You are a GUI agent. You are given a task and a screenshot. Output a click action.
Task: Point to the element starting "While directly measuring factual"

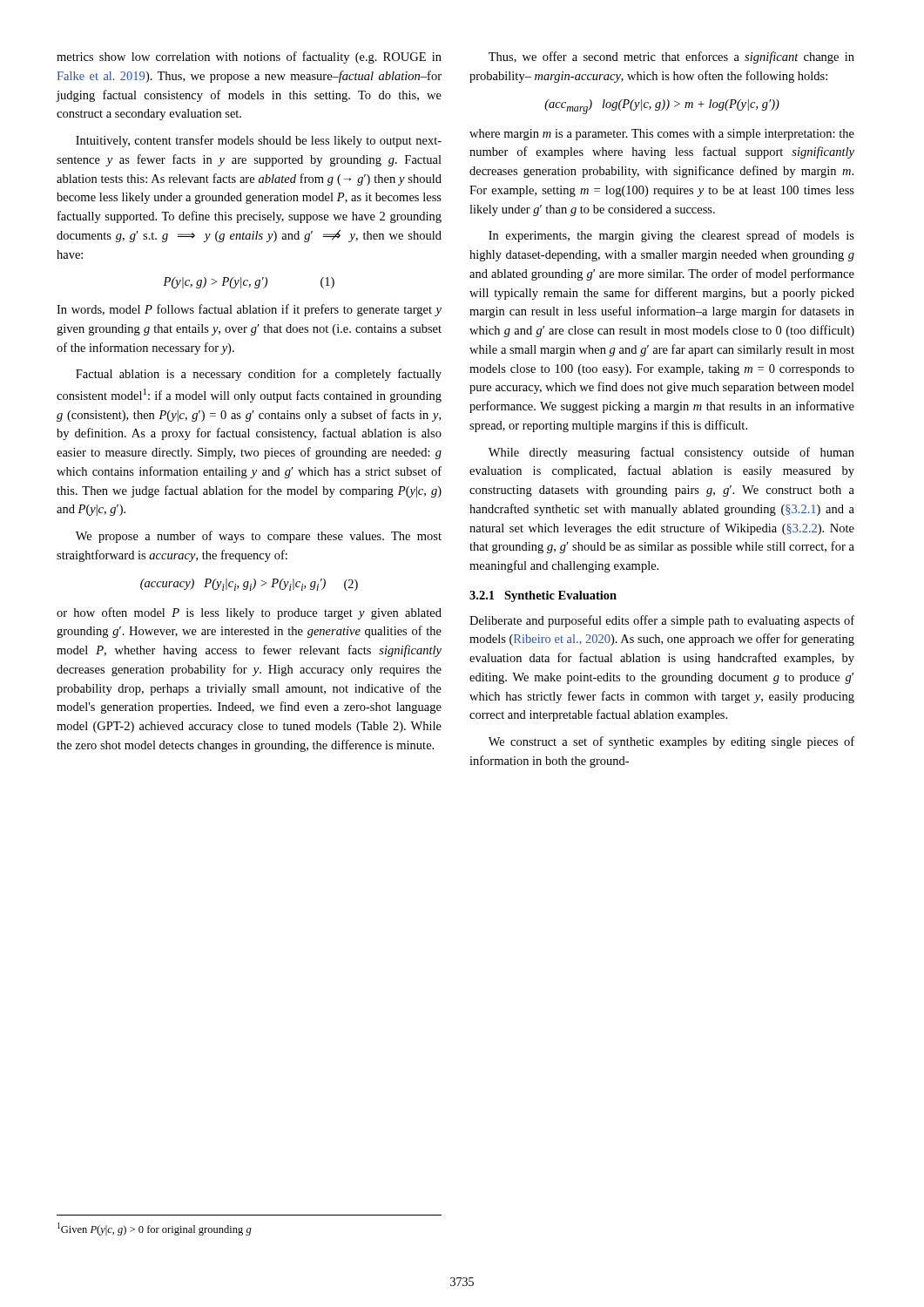click(x=662, y=509)
